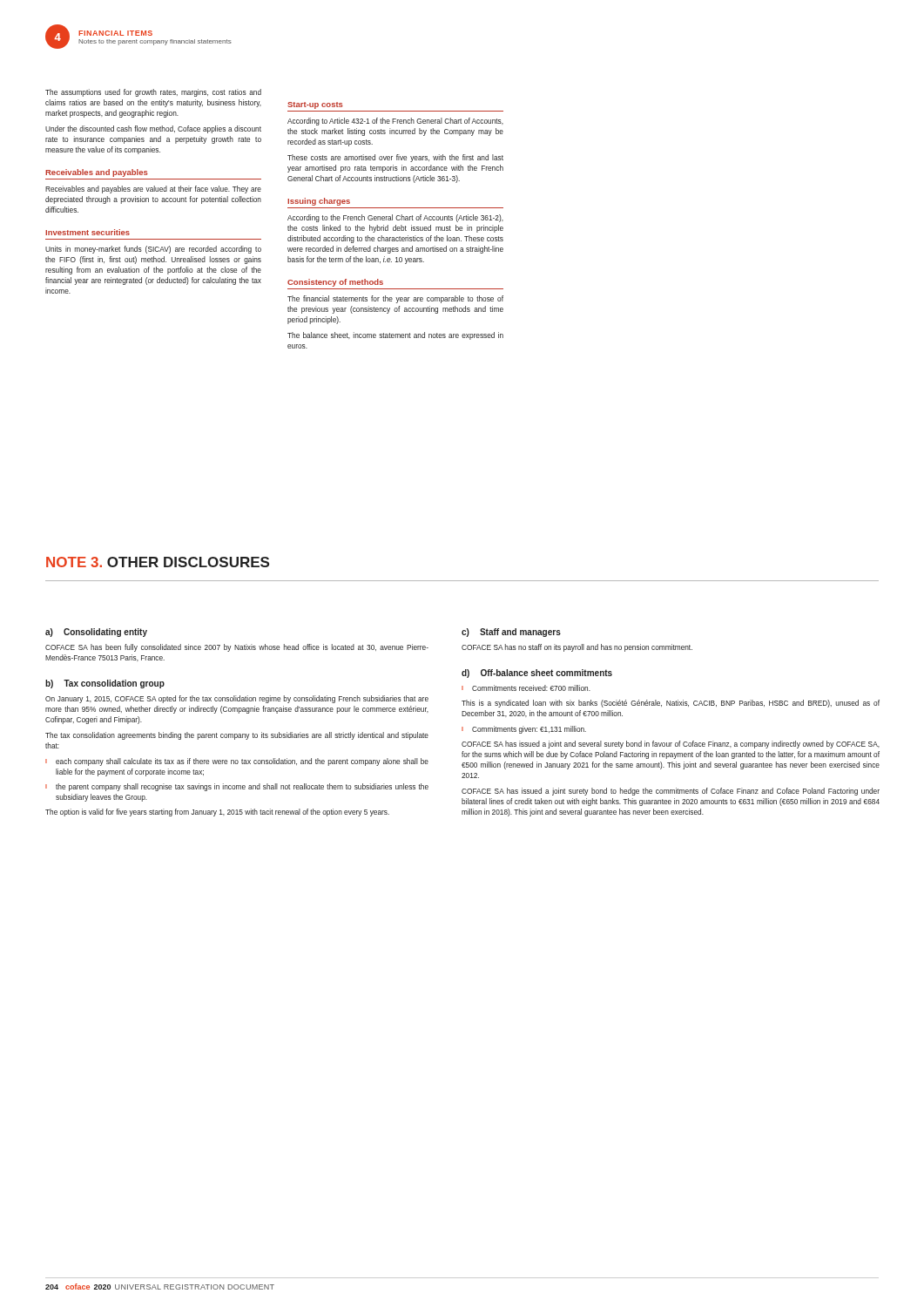
Task: Click on the text block that reads "On January 1, 2015, COFACE SA opted for"
Action: tap(237, 709)
